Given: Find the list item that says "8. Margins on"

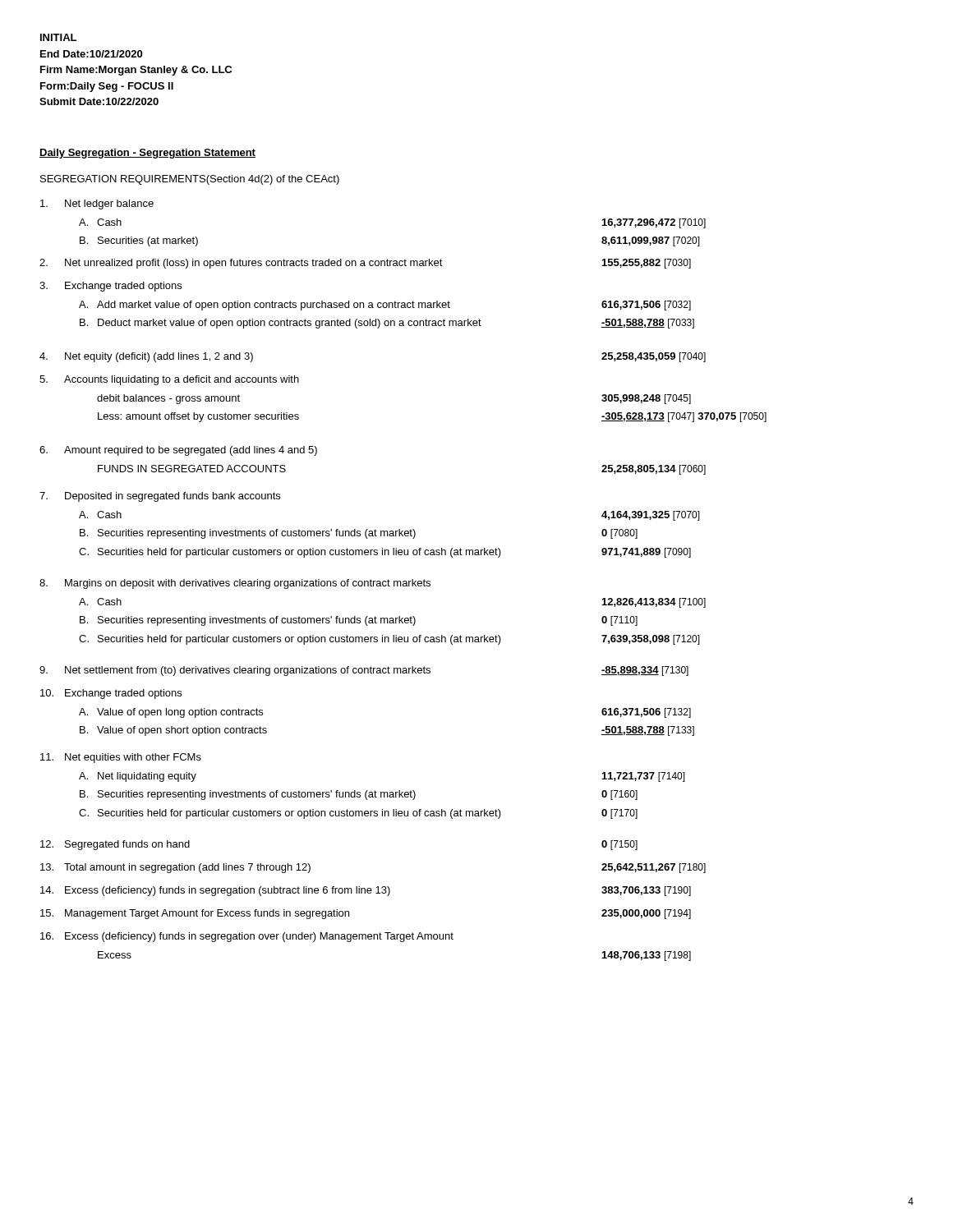Looking at the screenshot, I should coord(235,584).
